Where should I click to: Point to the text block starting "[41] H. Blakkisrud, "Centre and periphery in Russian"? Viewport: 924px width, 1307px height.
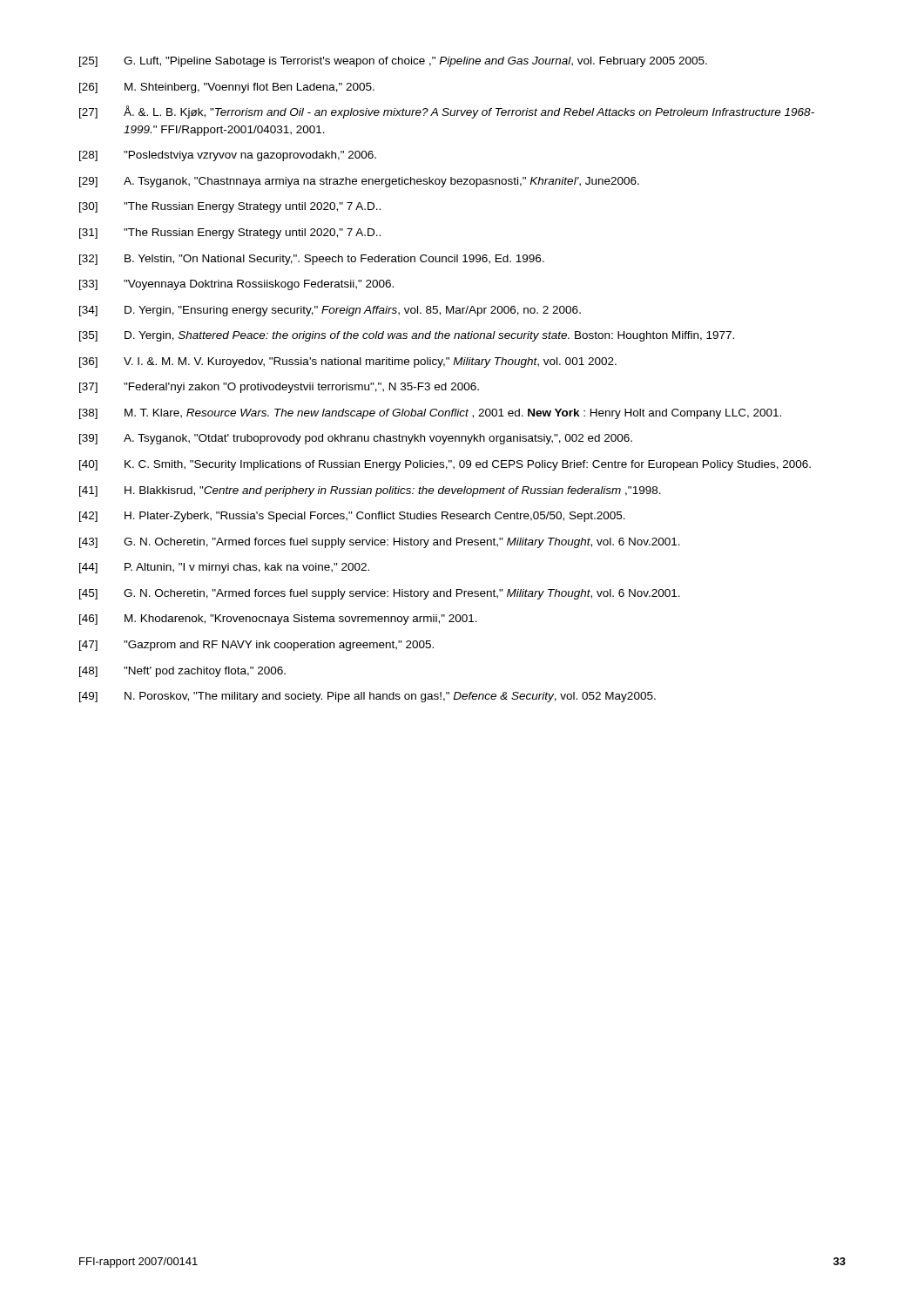(453, 490)
